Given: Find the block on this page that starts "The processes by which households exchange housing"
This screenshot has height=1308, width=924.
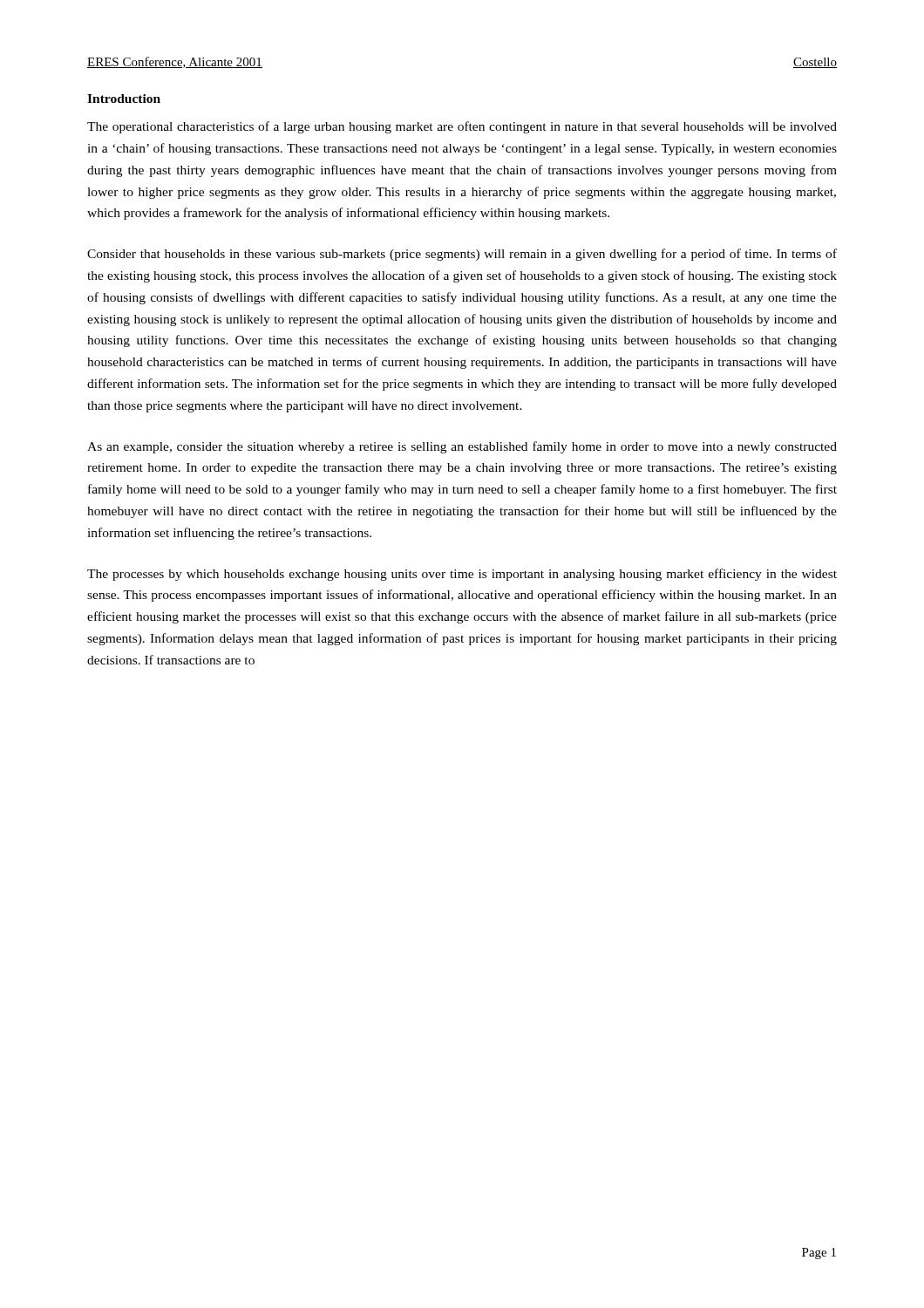Looking at the screenshot, I should click(462, 616).
